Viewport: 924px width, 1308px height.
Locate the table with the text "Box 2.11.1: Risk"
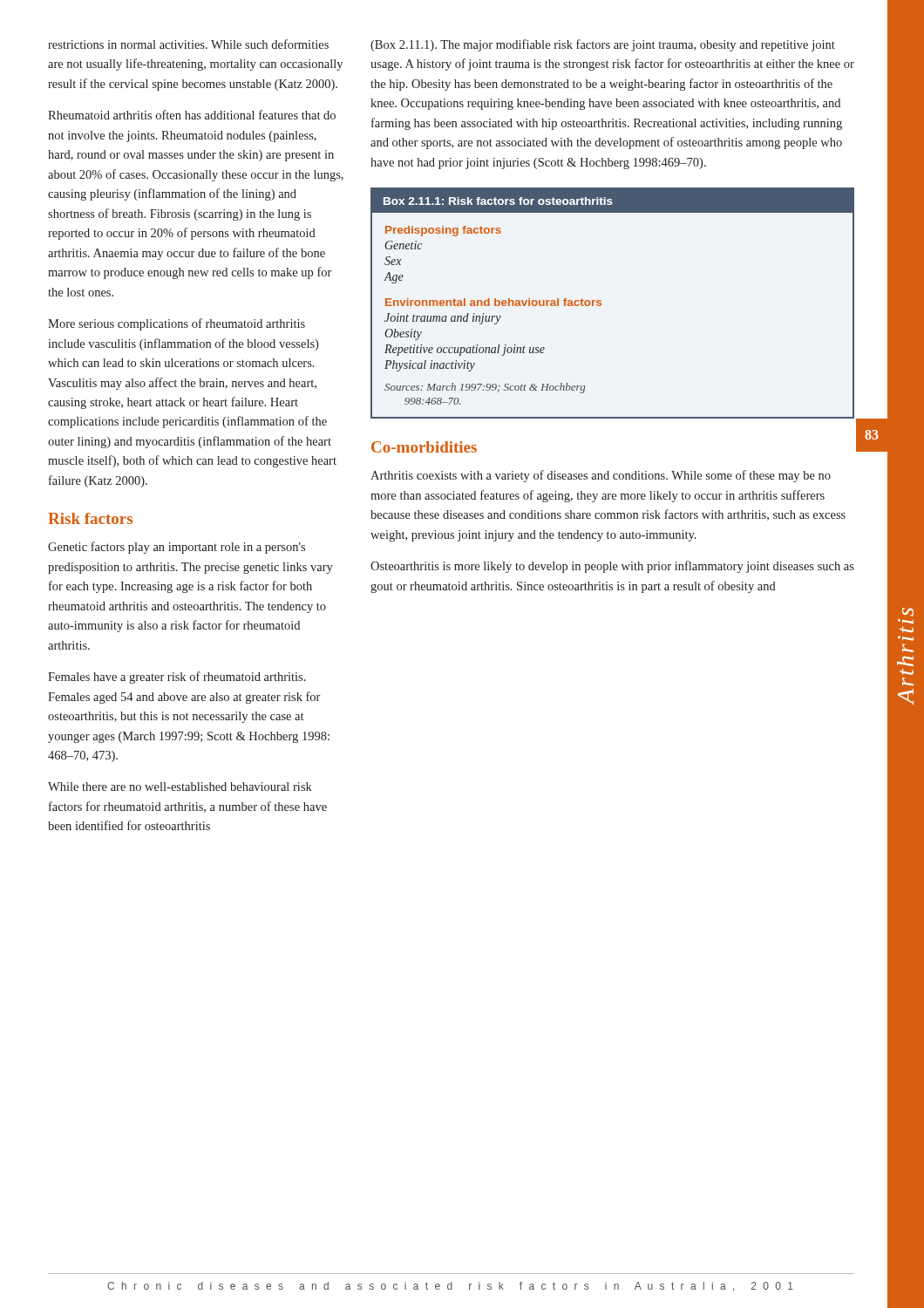(x=612, y=303)
